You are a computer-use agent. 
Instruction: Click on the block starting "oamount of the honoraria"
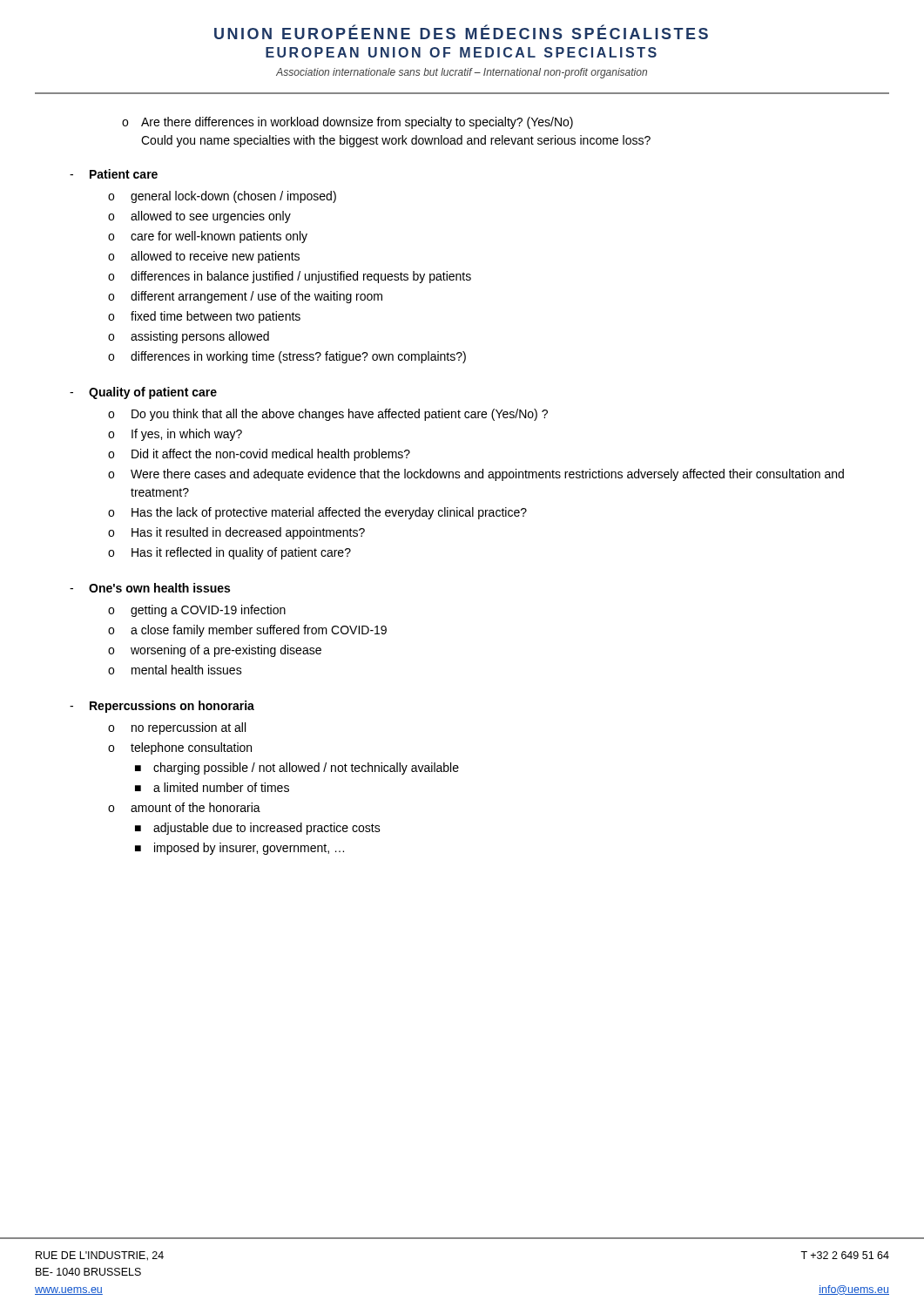pyautogui.click(x=184, y=808)
